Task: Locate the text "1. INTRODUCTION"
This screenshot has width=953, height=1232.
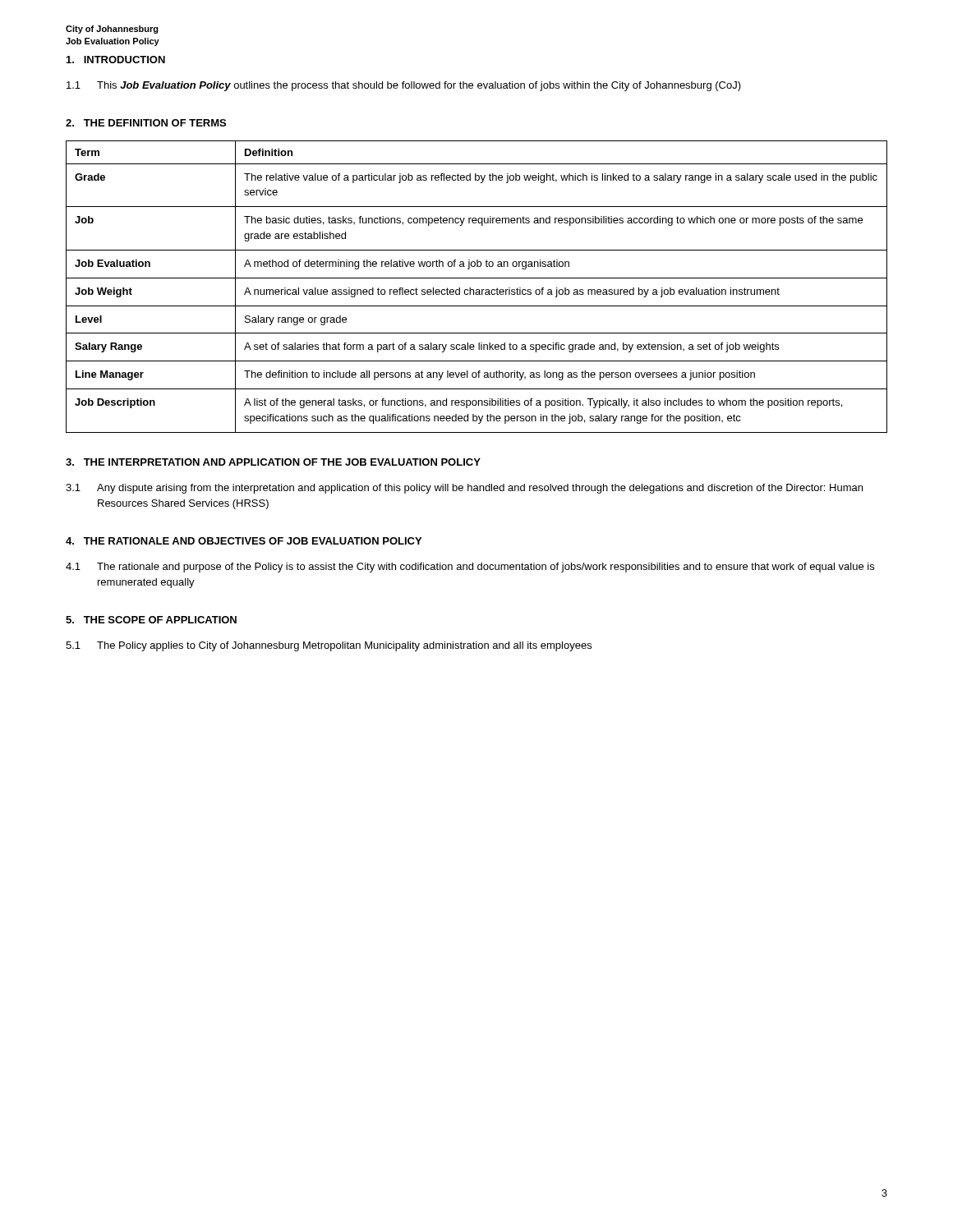Action: [116, 60]
